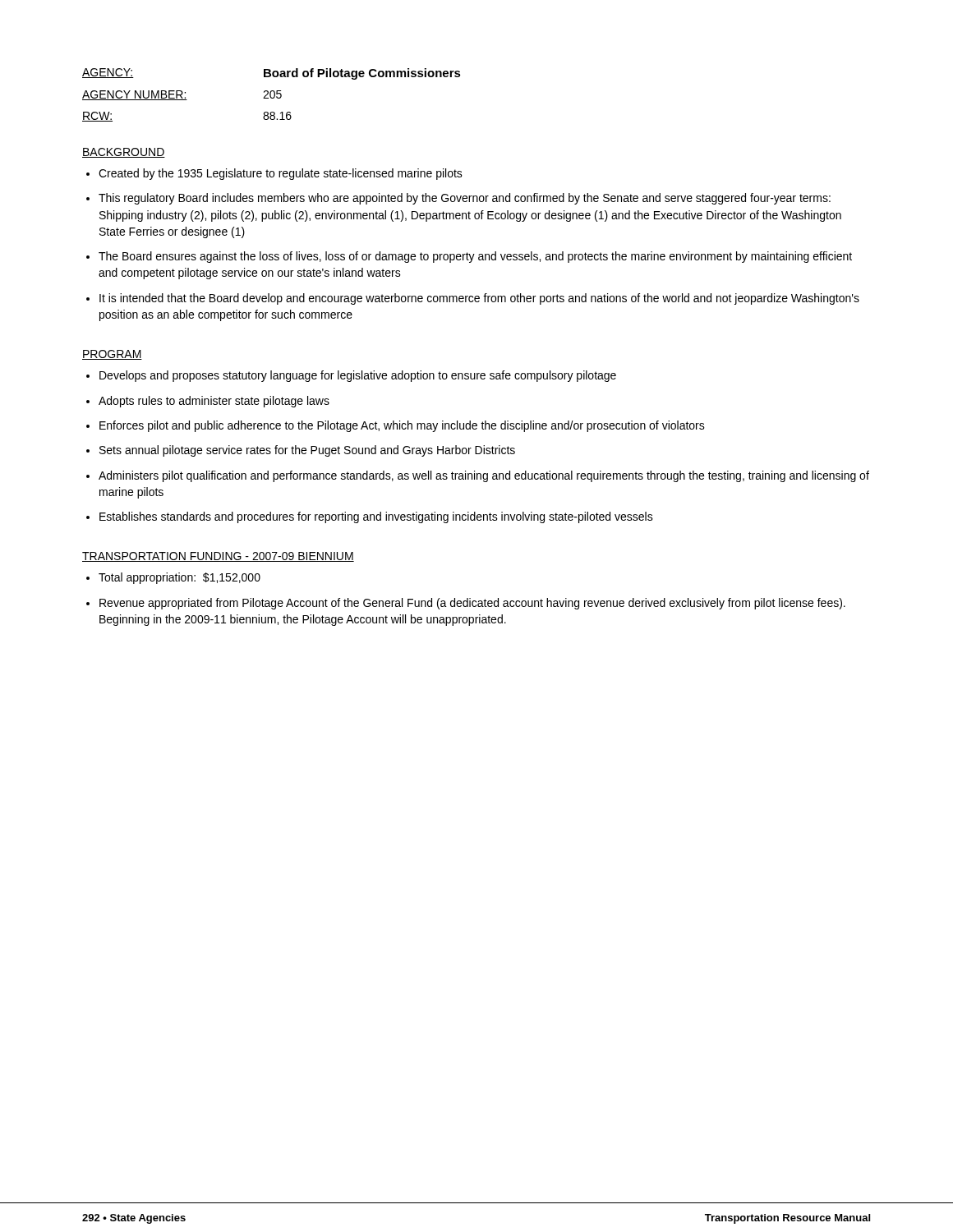Click where it says "Total appropriation: $1,152,000"
The height and width of the screenshot is (1232, 953).
180,578
